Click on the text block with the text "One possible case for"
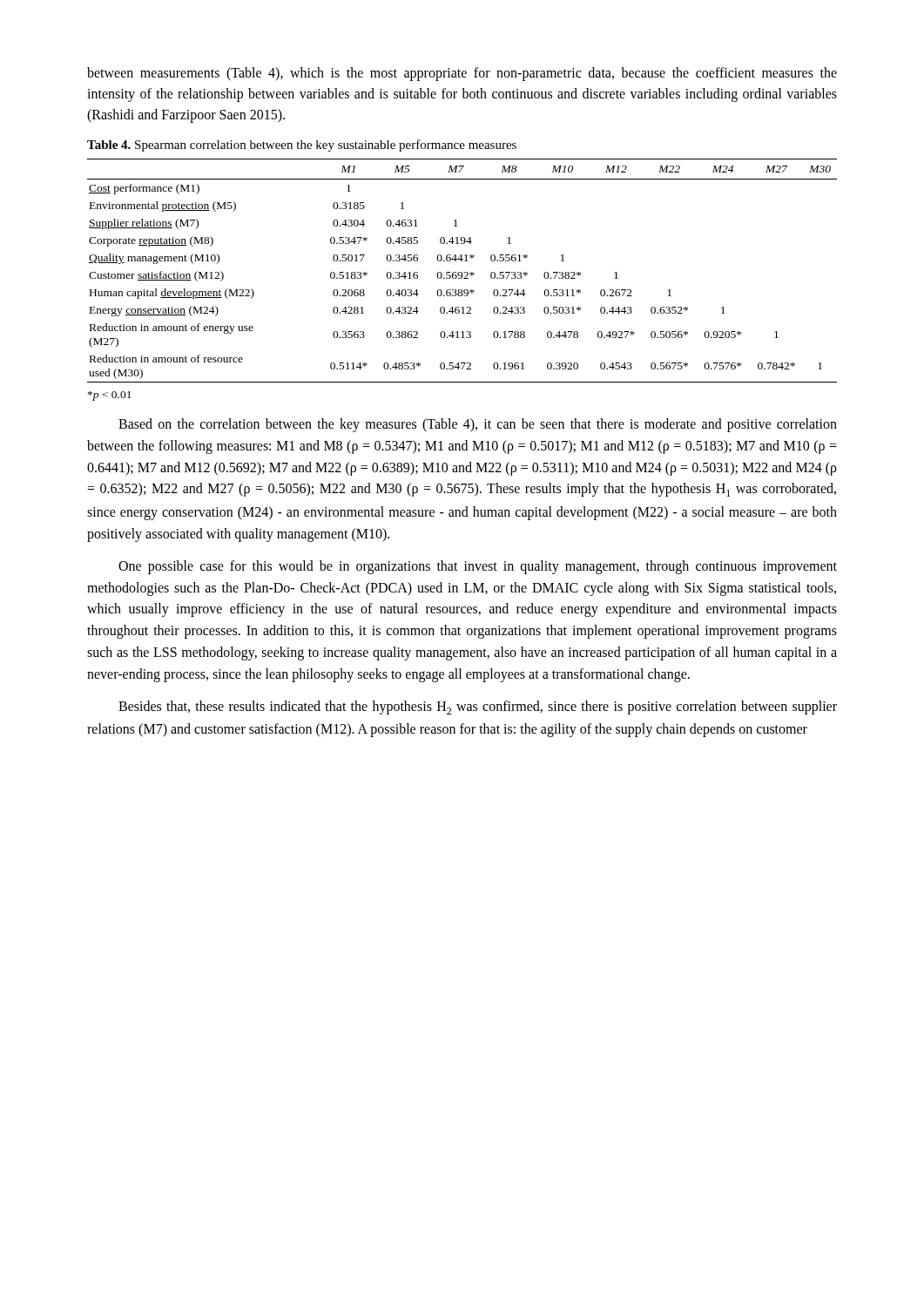 (x=462, y=621)
